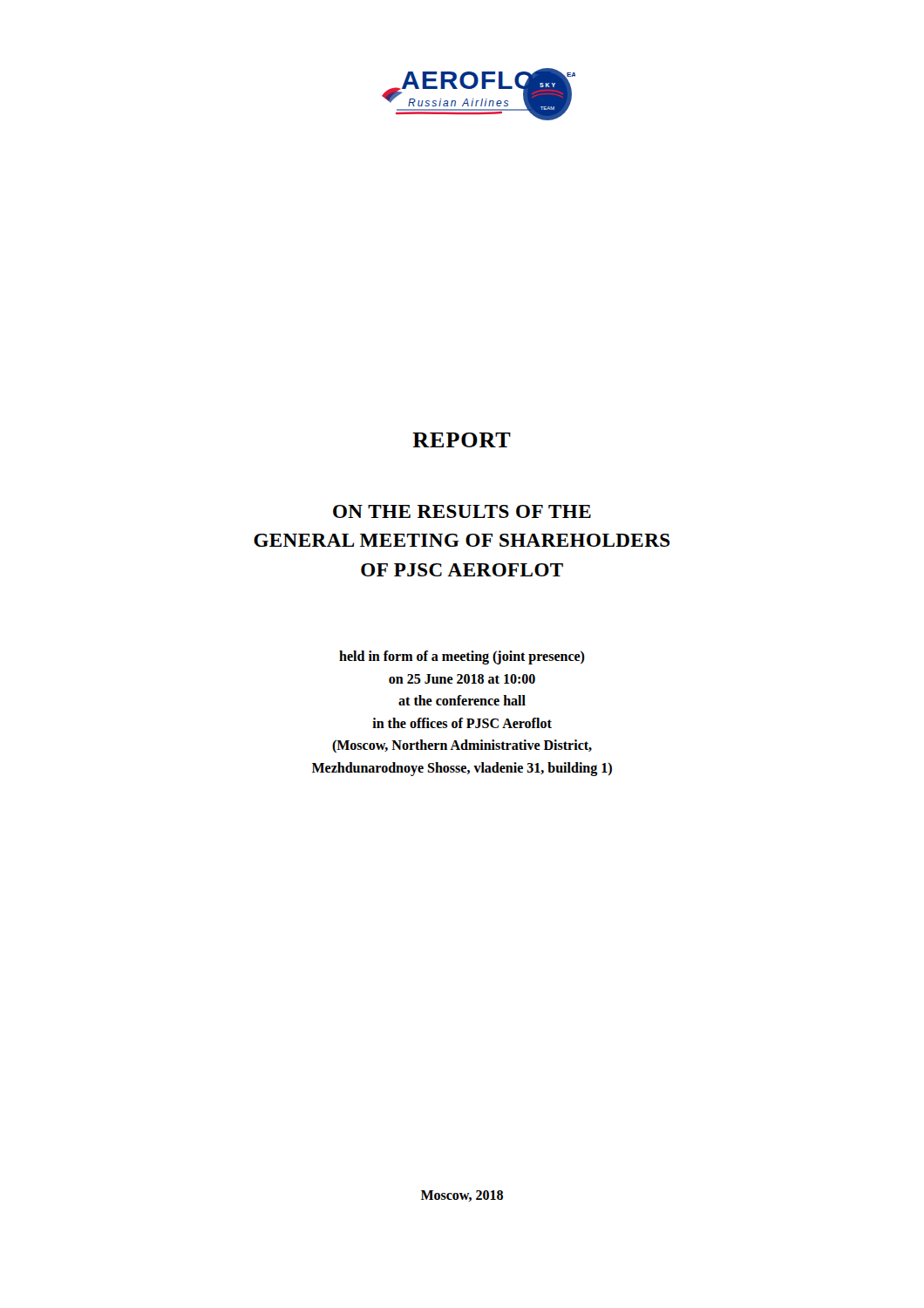Point to the block beginning "held in form of"
Screen dimensions: 1308x924
tap(462, 712)
